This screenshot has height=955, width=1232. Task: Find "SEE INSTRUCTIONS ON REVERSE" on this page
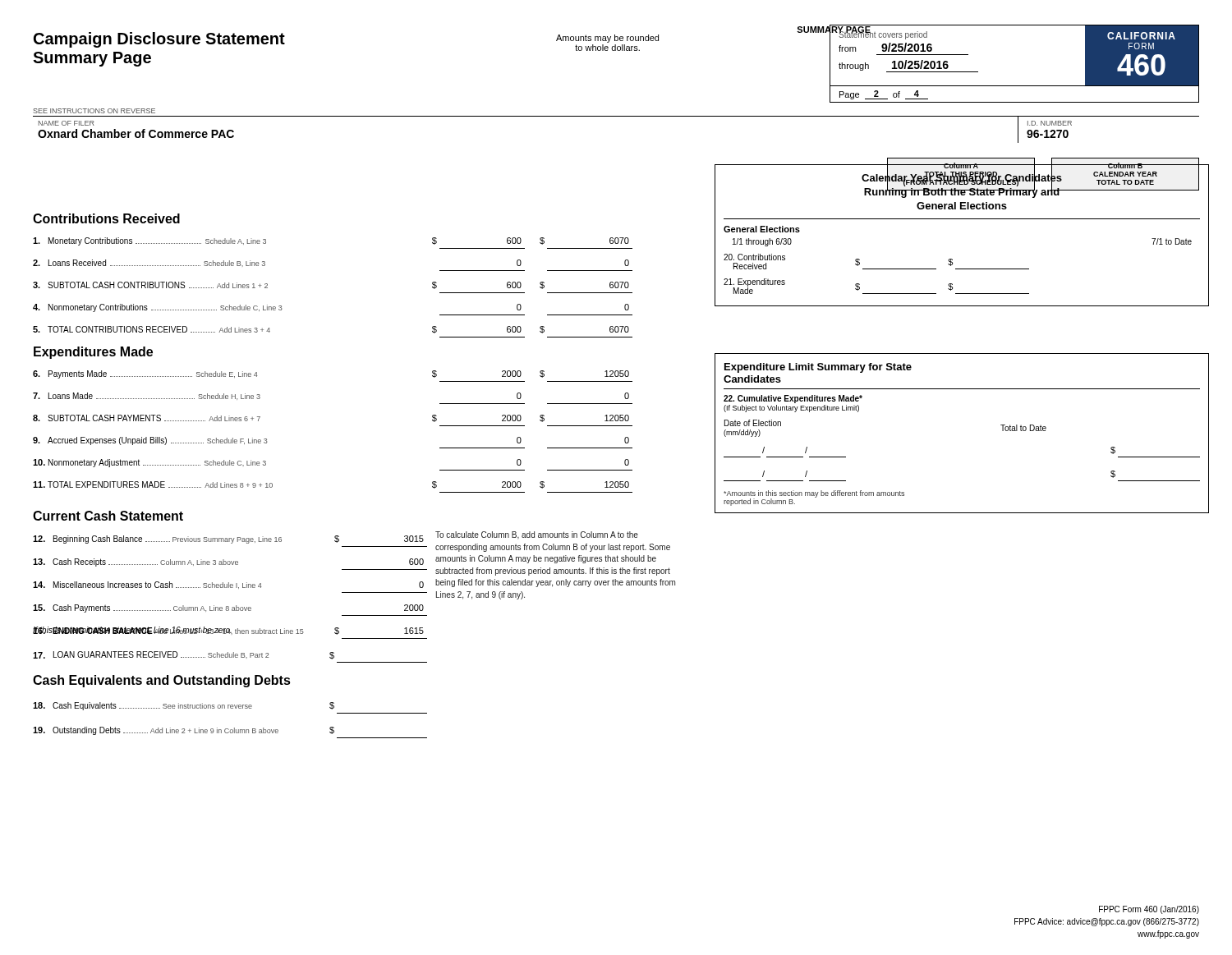pos(94,111)
